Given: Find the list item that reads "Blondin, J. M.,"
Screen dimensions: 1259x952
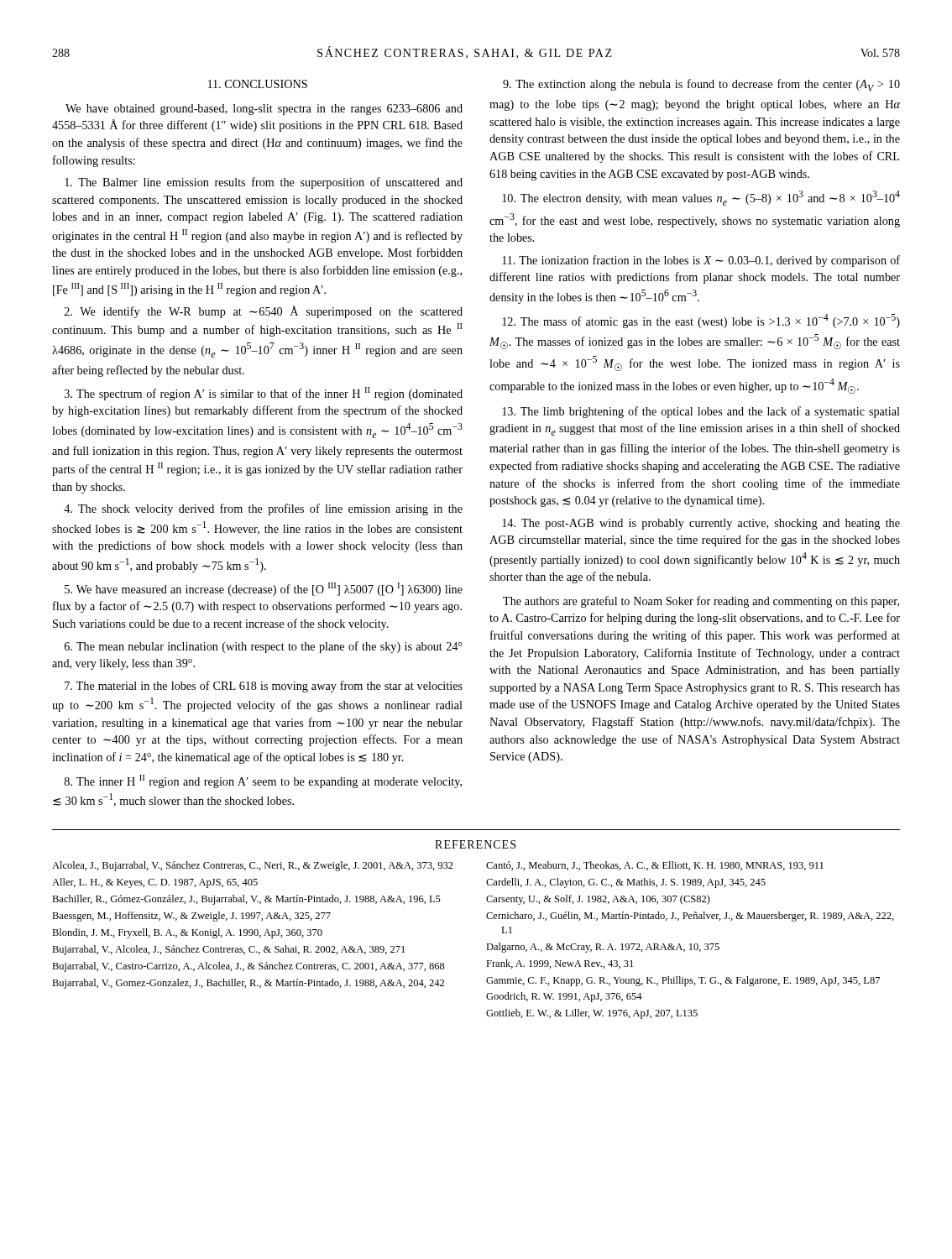Looking at the screenshot, I should [x=187, y=932].
